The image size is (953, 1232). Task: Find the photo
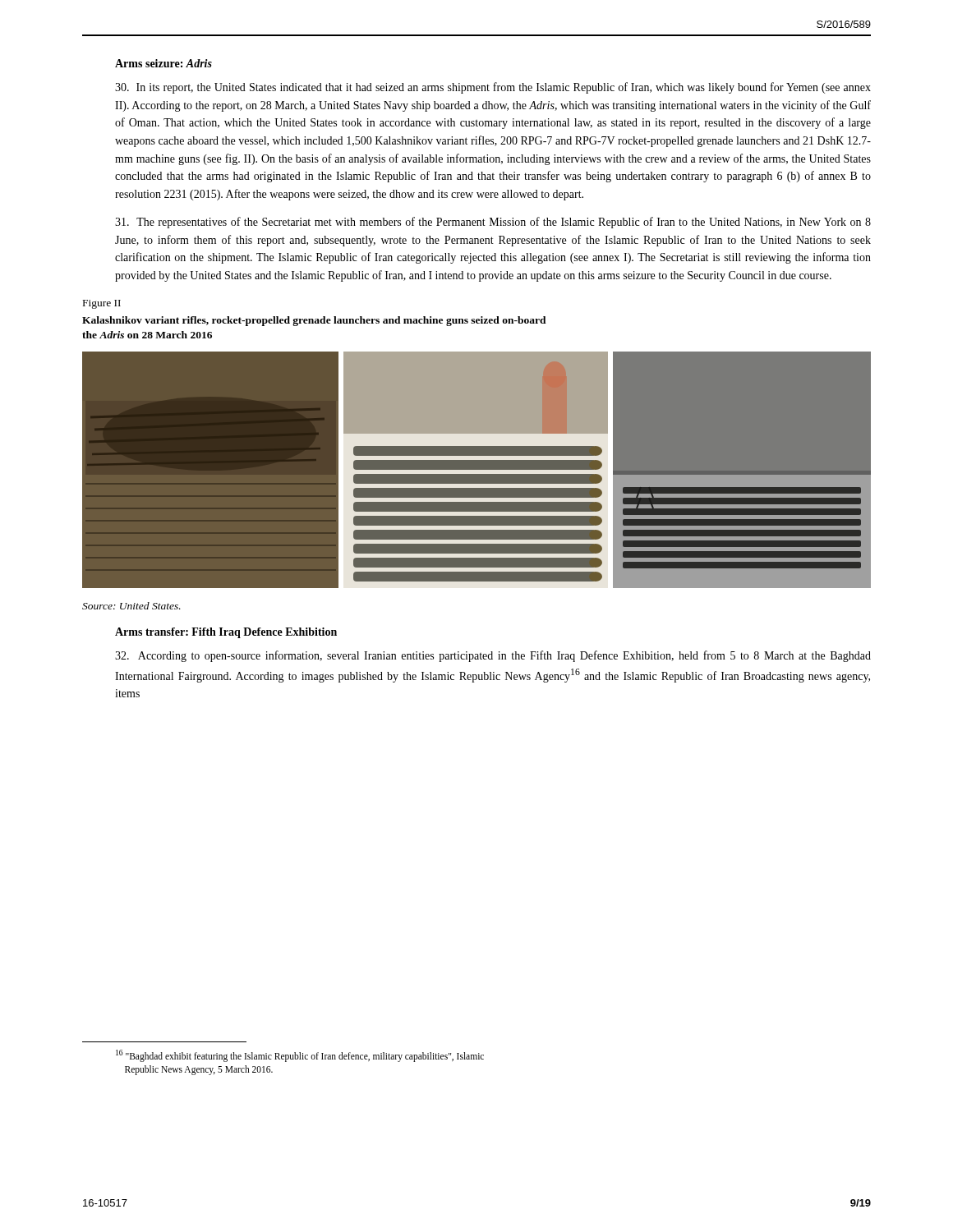pyautogui.click(x=476, y=473)
